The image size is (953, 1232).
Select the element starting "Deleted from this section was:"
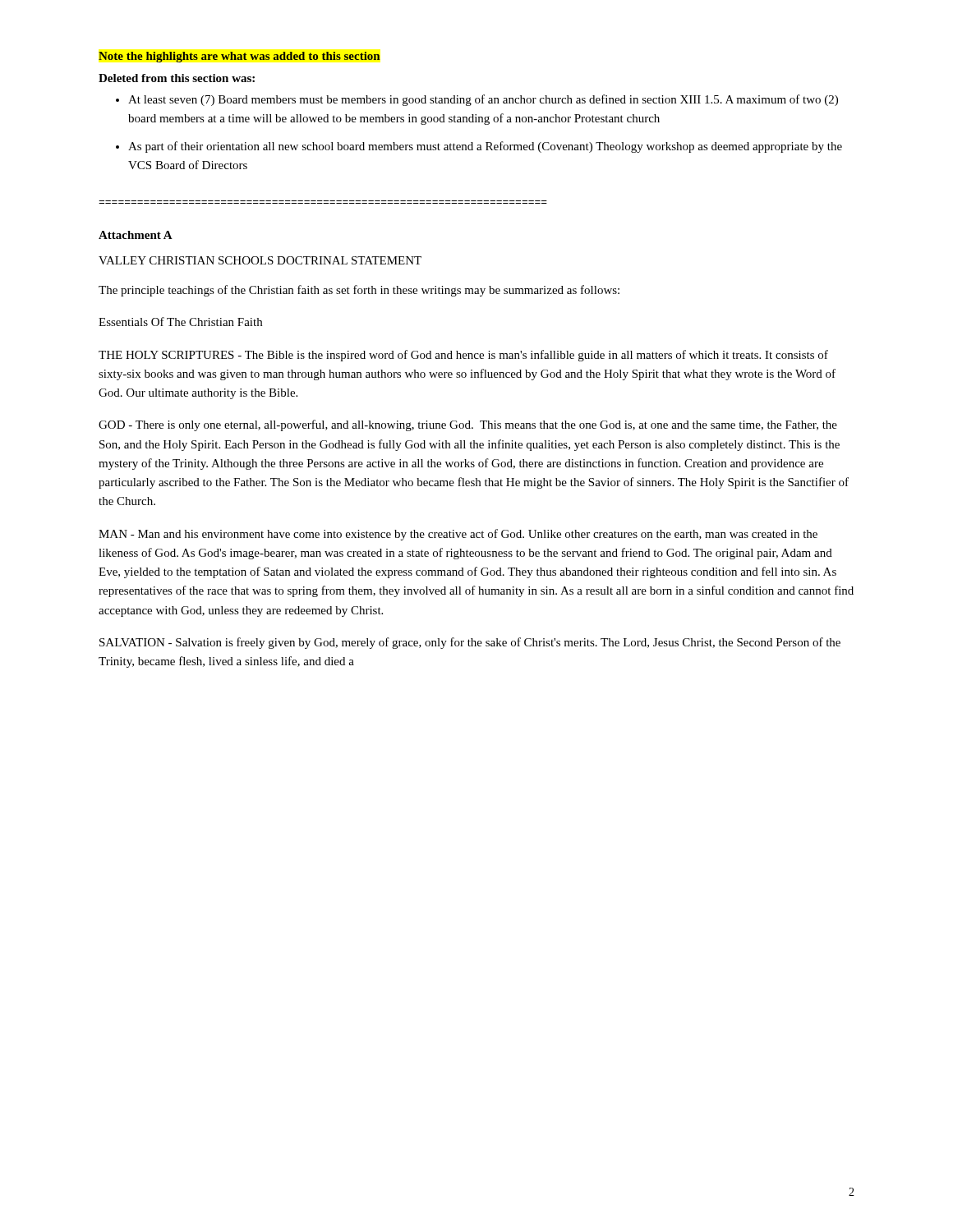177,78
